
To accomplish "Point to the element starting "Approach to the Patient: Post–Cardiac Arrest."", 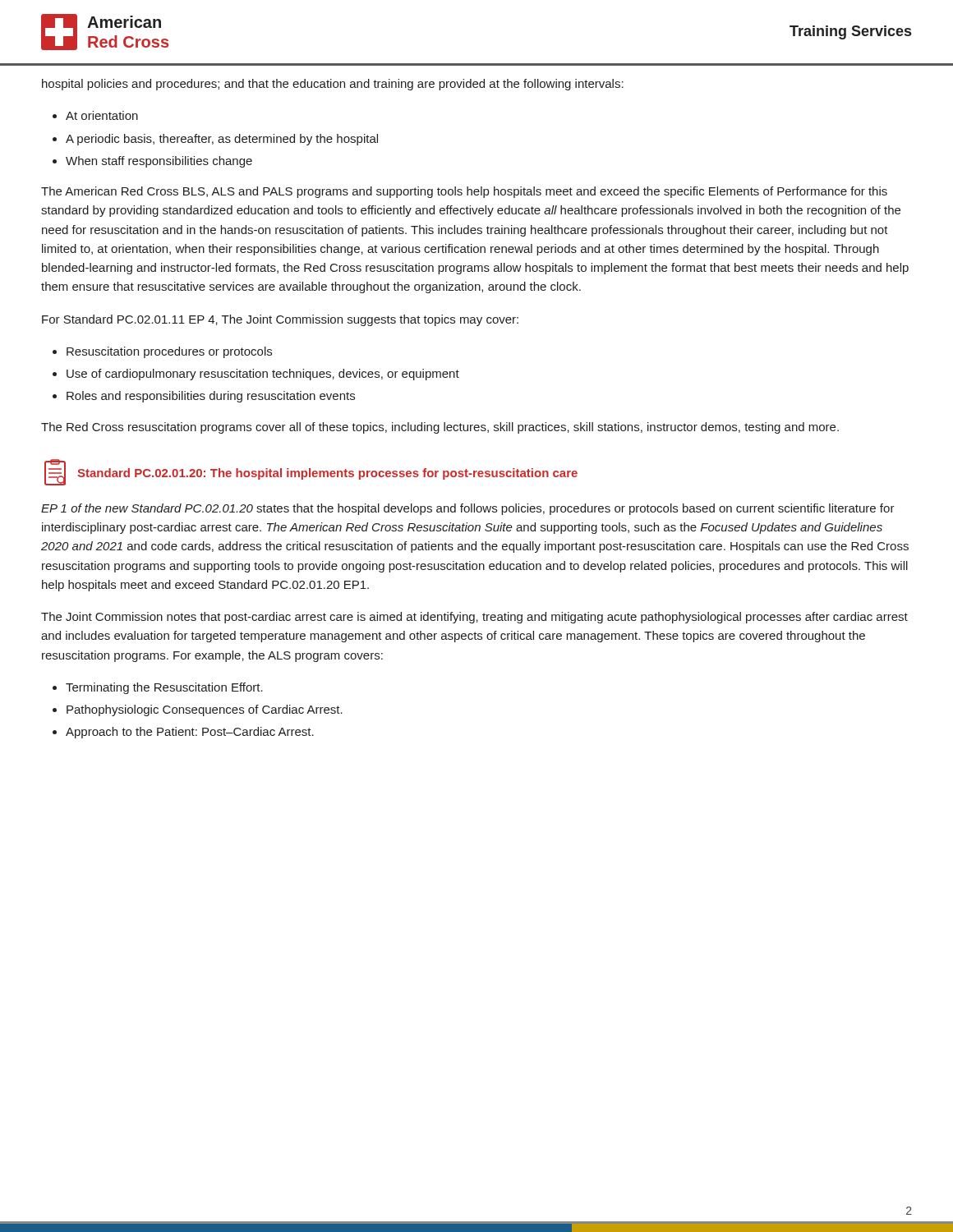I will point(190,733).
